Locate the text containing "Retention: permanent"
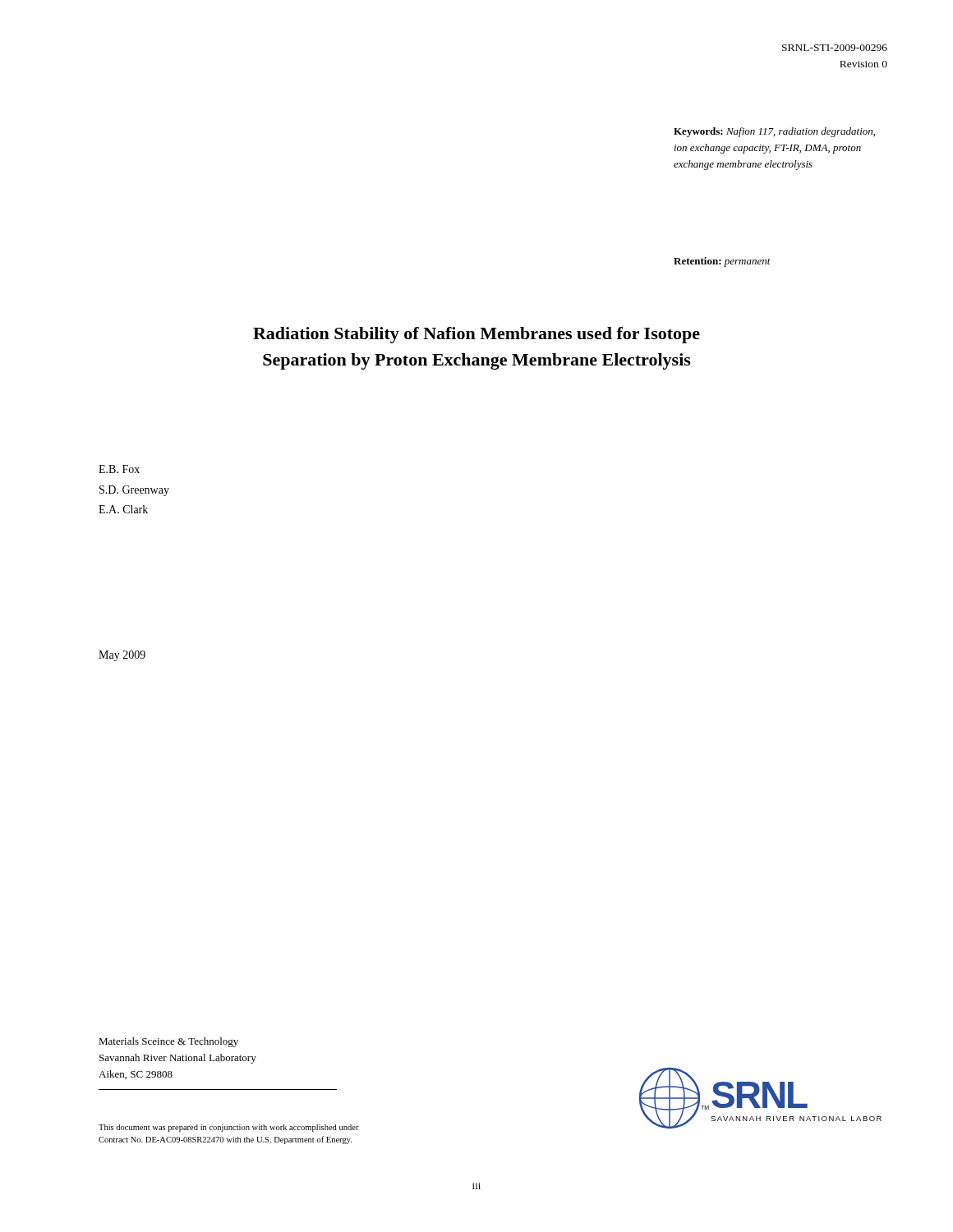 (722, 261)
